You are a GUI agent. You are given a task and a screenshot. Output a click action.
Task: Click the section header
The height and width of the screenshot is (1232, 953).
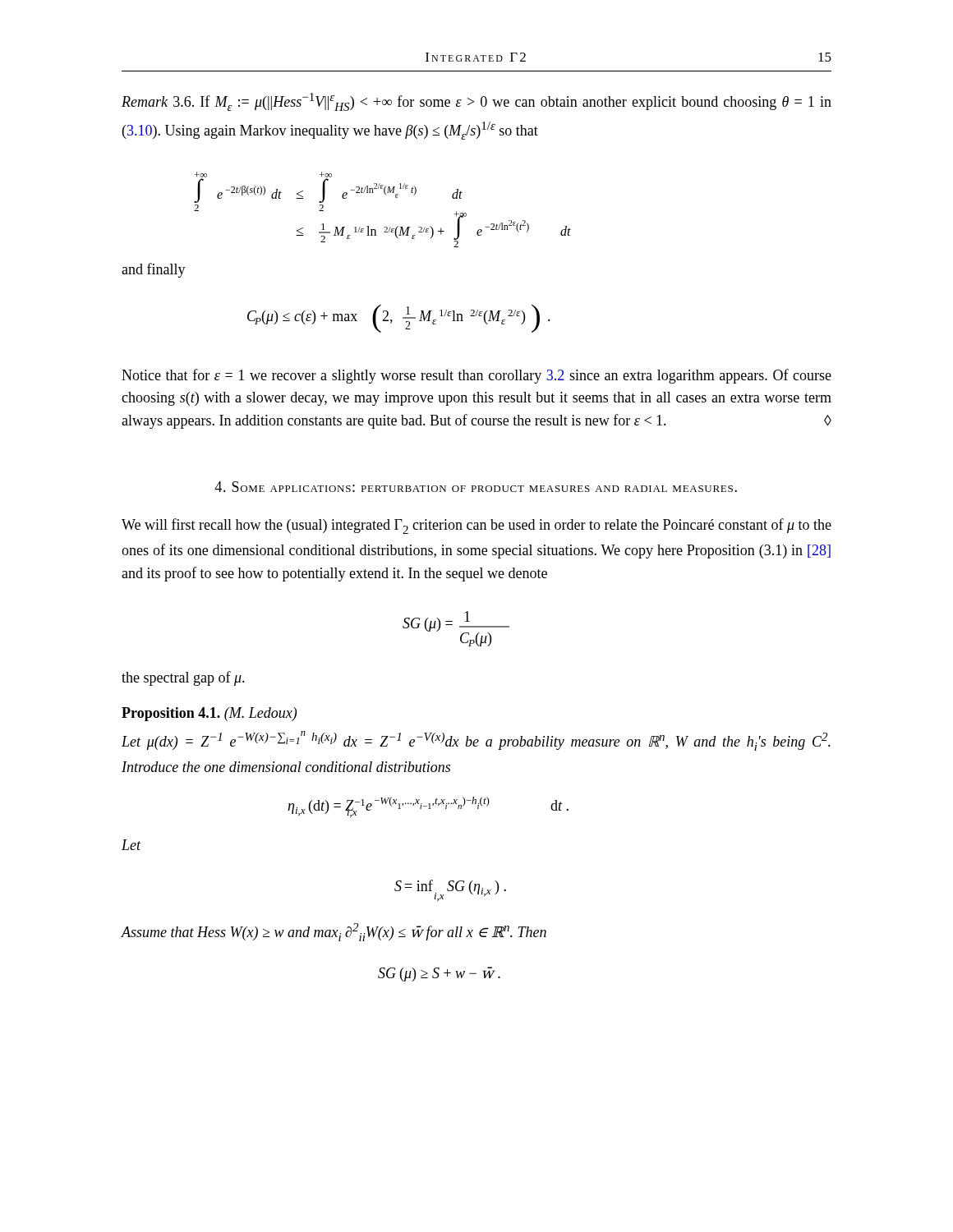(x=476, y=487)
